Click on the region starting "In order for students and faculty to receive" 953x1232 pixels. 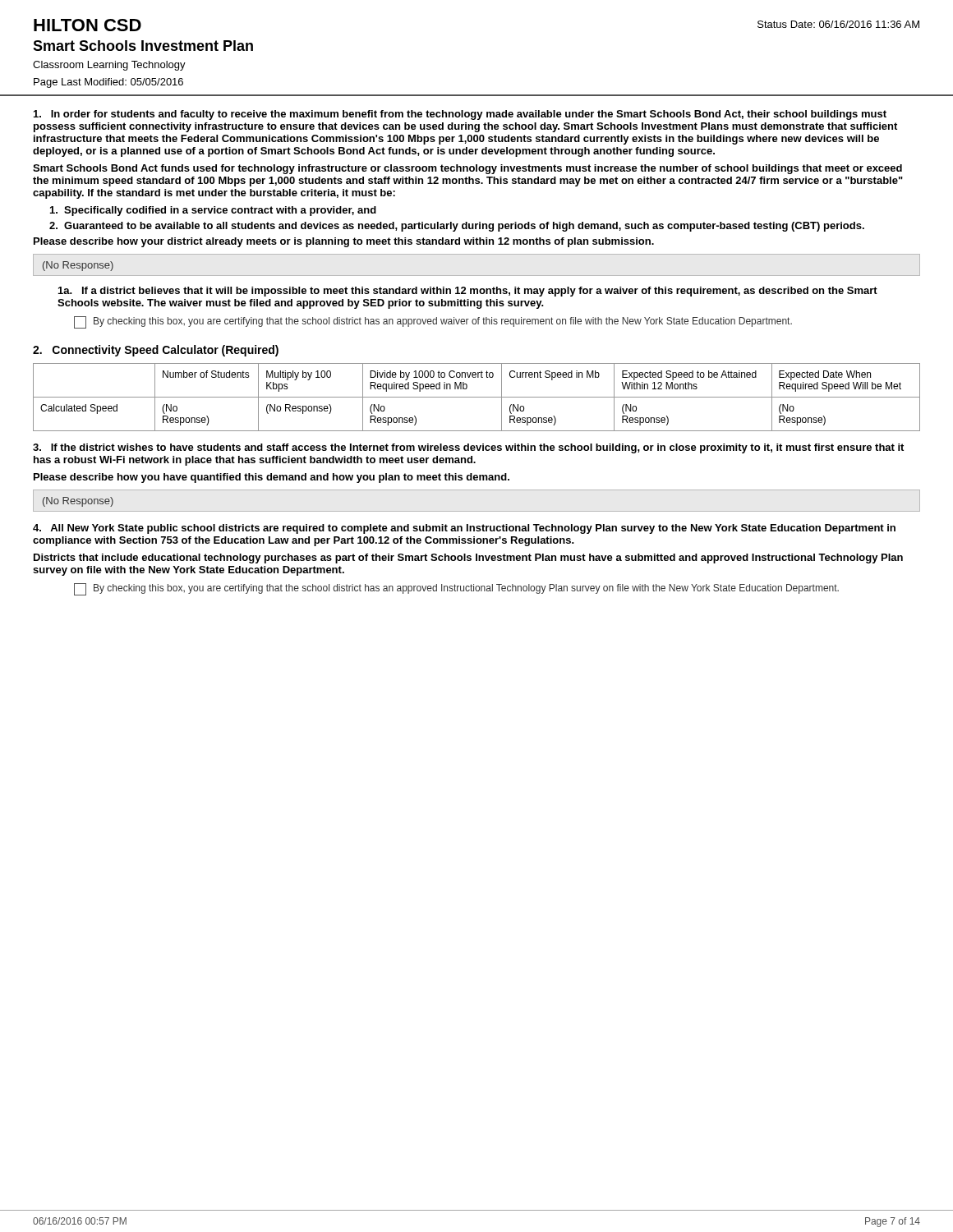(x=476, y=178)
